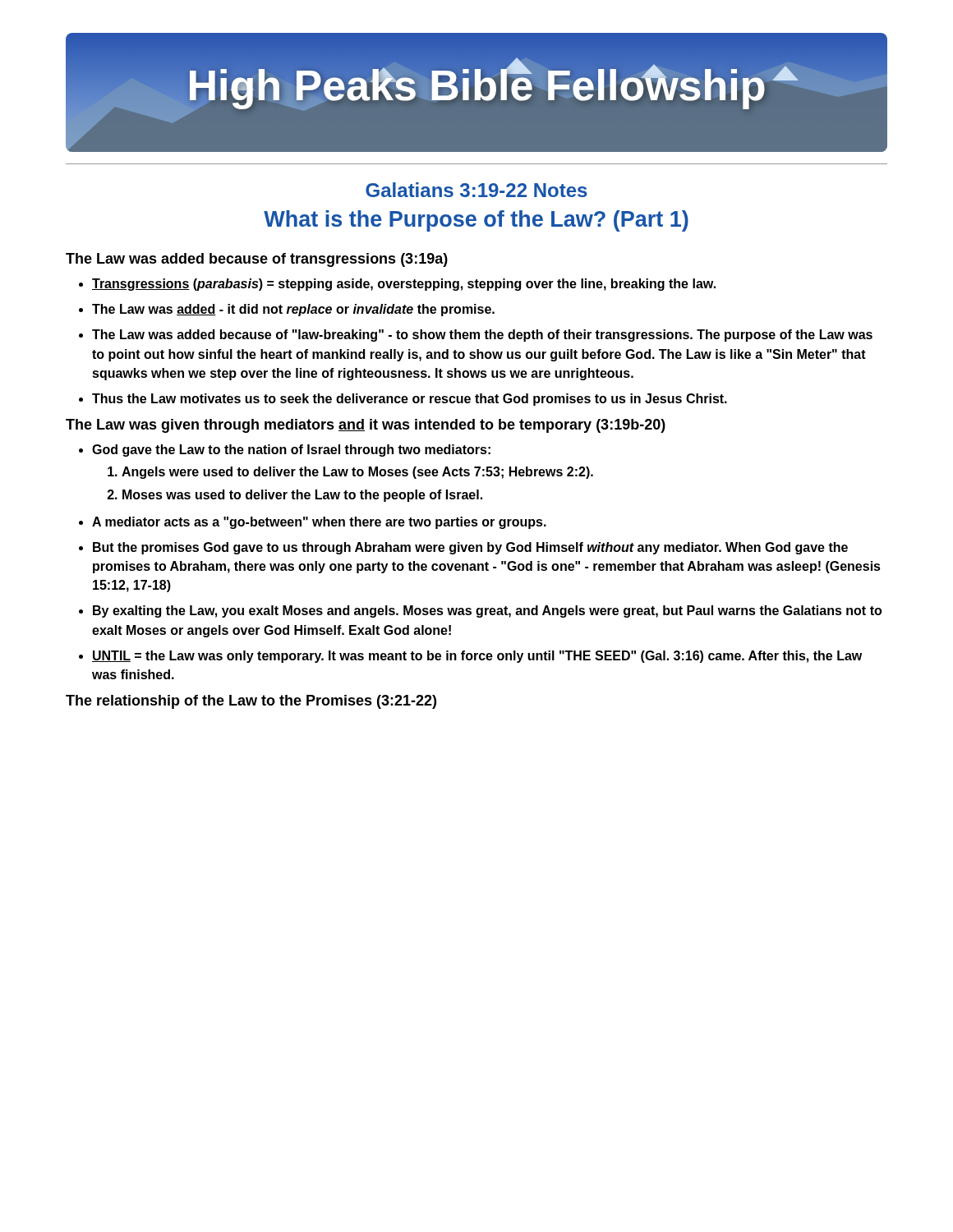953x1232 pixels.
Task: Find the title that reads "What is the Purpose"
Action: [x=476, y=219]
